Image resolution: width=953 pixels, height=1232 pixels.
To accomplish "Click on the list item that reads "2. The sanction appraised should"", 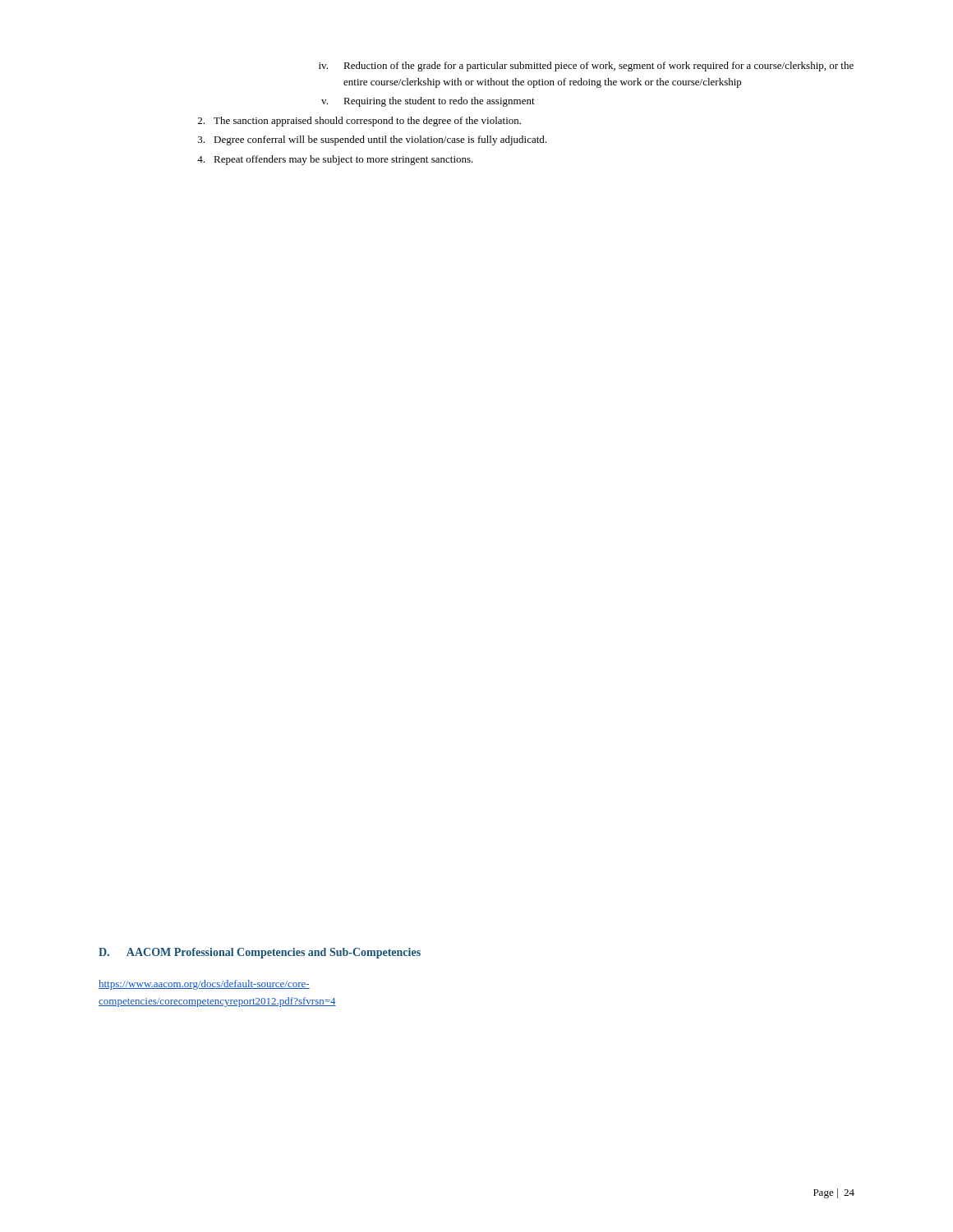I will [x=518, y=120].
